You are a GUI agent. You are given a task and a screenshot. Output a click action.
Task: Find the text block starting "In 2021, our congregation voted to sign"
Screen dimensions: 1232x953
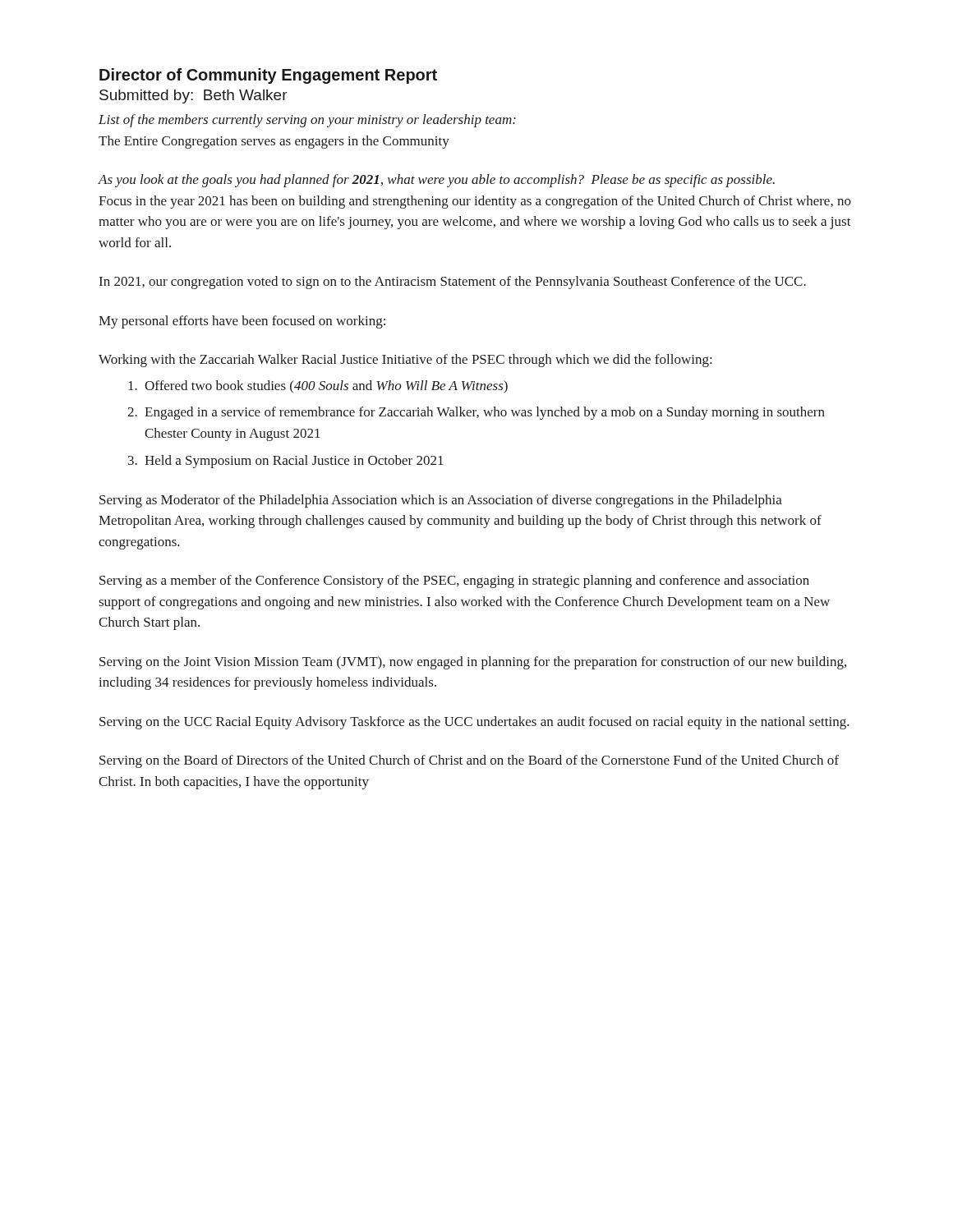point(452,281)
